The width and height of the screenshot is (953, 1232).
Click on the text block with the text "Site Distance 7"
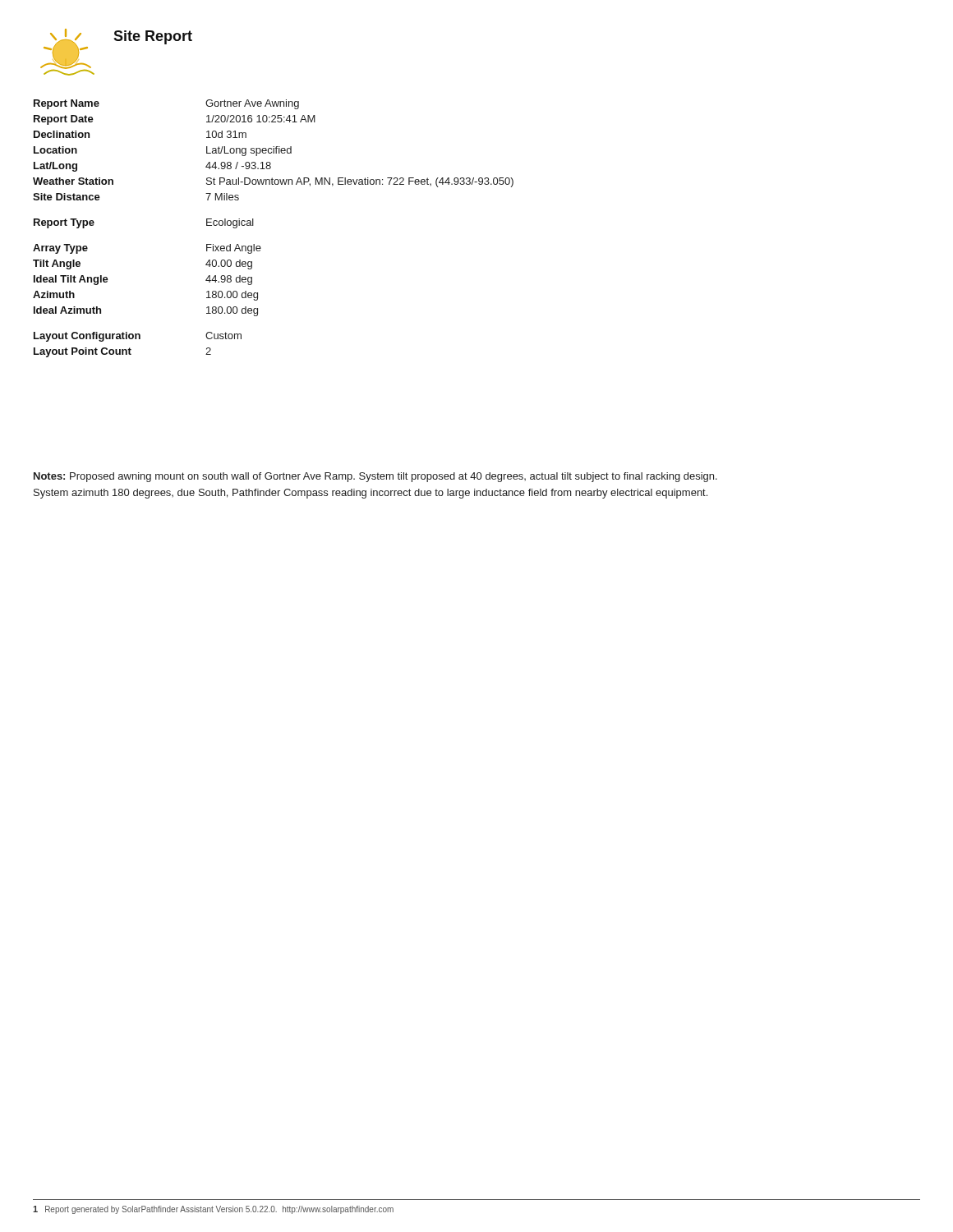69,197
